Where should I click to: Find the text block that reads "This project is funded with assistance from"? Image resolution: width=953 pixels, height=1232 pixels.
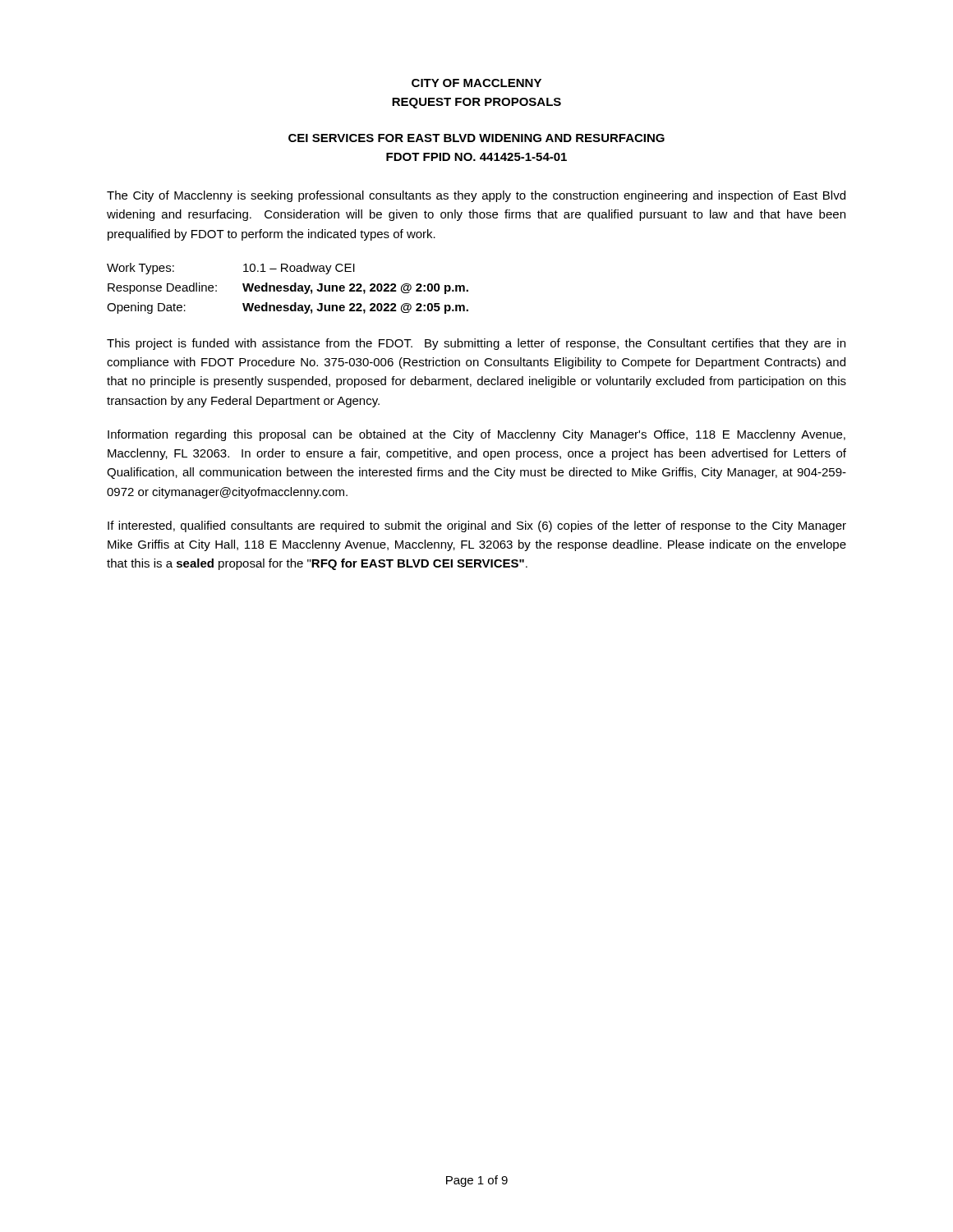pos(476,371)
